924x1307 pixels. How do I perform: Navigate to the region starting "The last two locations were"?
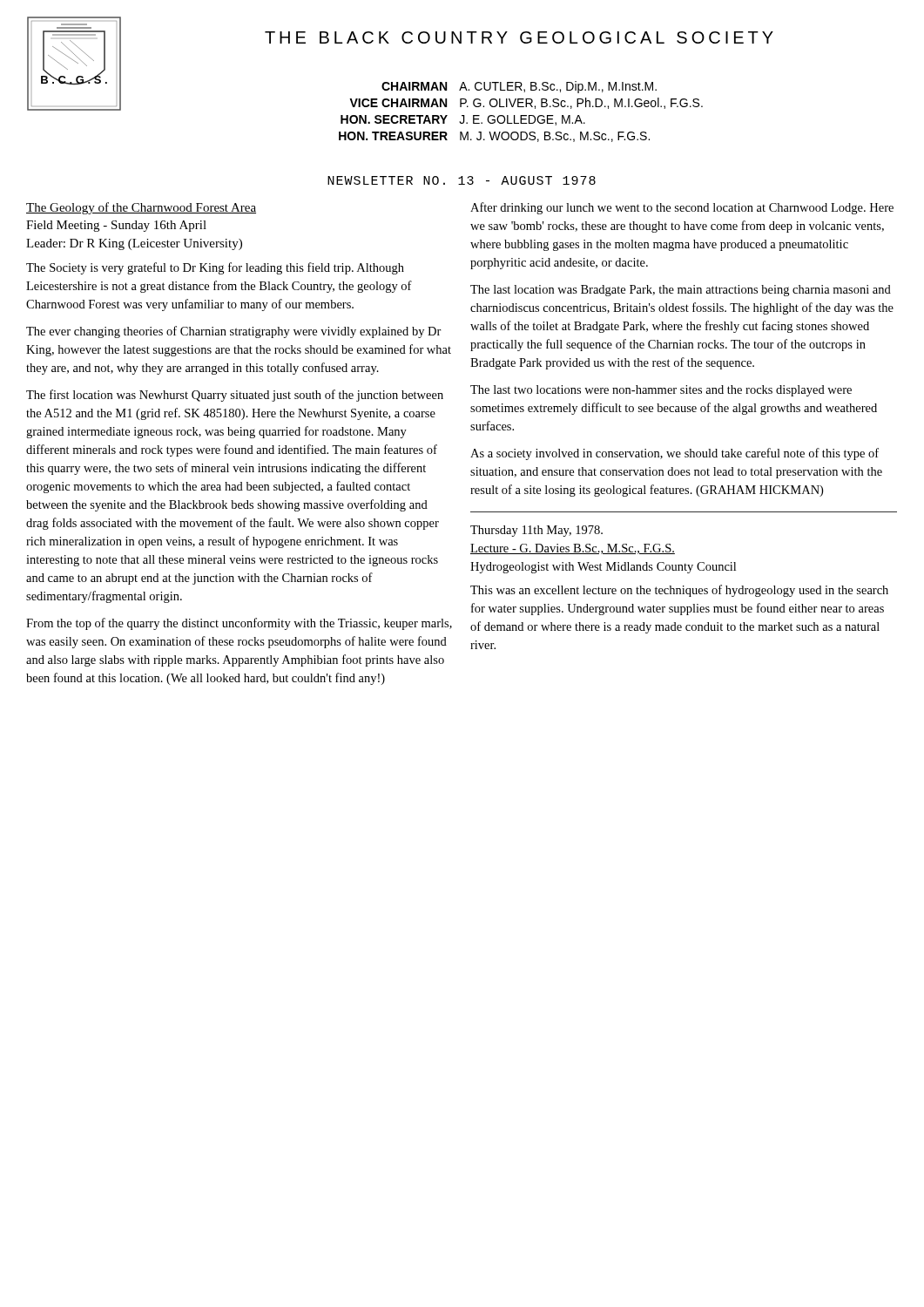(674, 408)
